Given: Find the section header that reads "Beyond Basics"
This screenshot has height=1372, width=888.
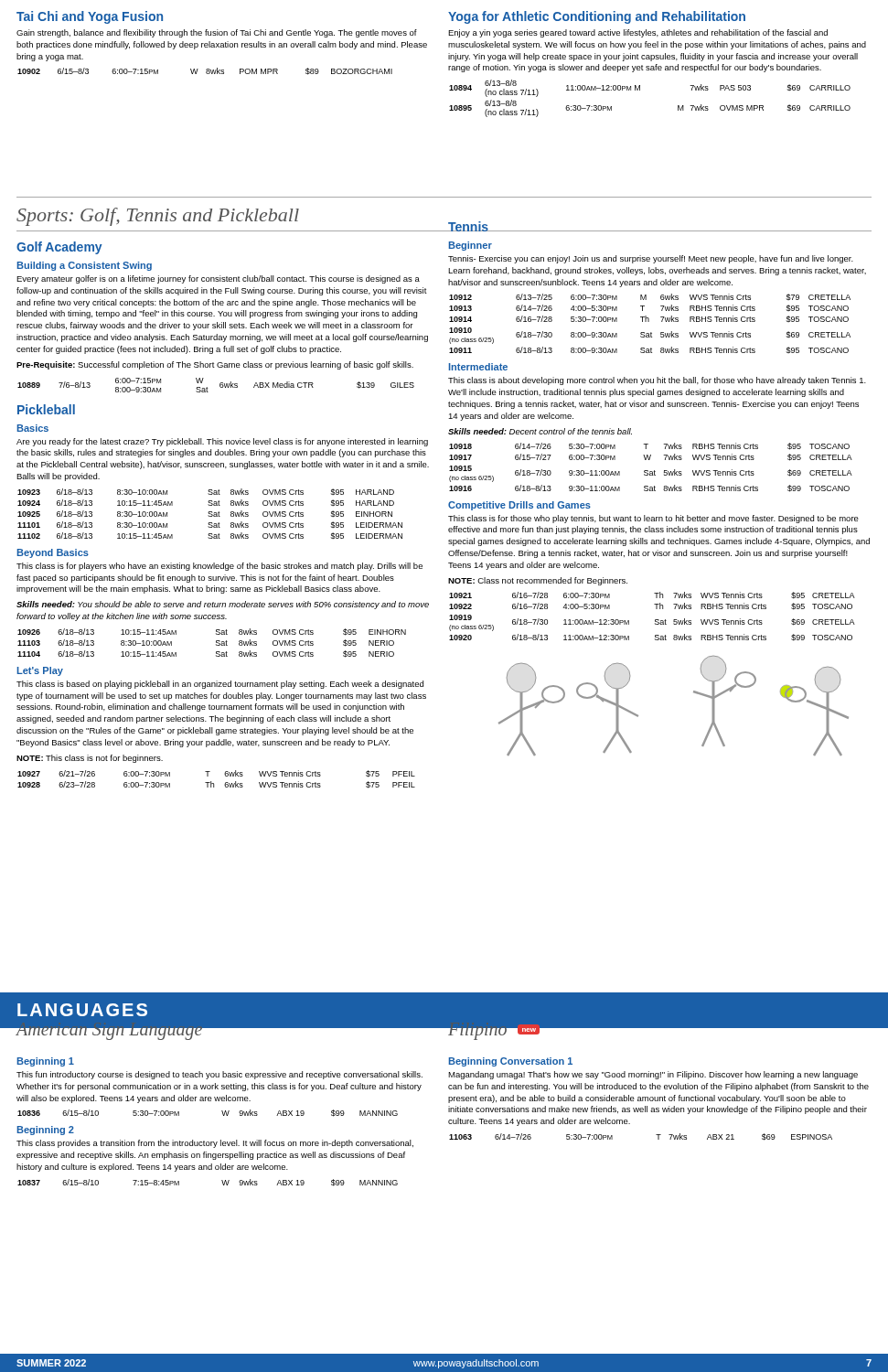Looking at the screenshot, I should (x=224, y=552).
